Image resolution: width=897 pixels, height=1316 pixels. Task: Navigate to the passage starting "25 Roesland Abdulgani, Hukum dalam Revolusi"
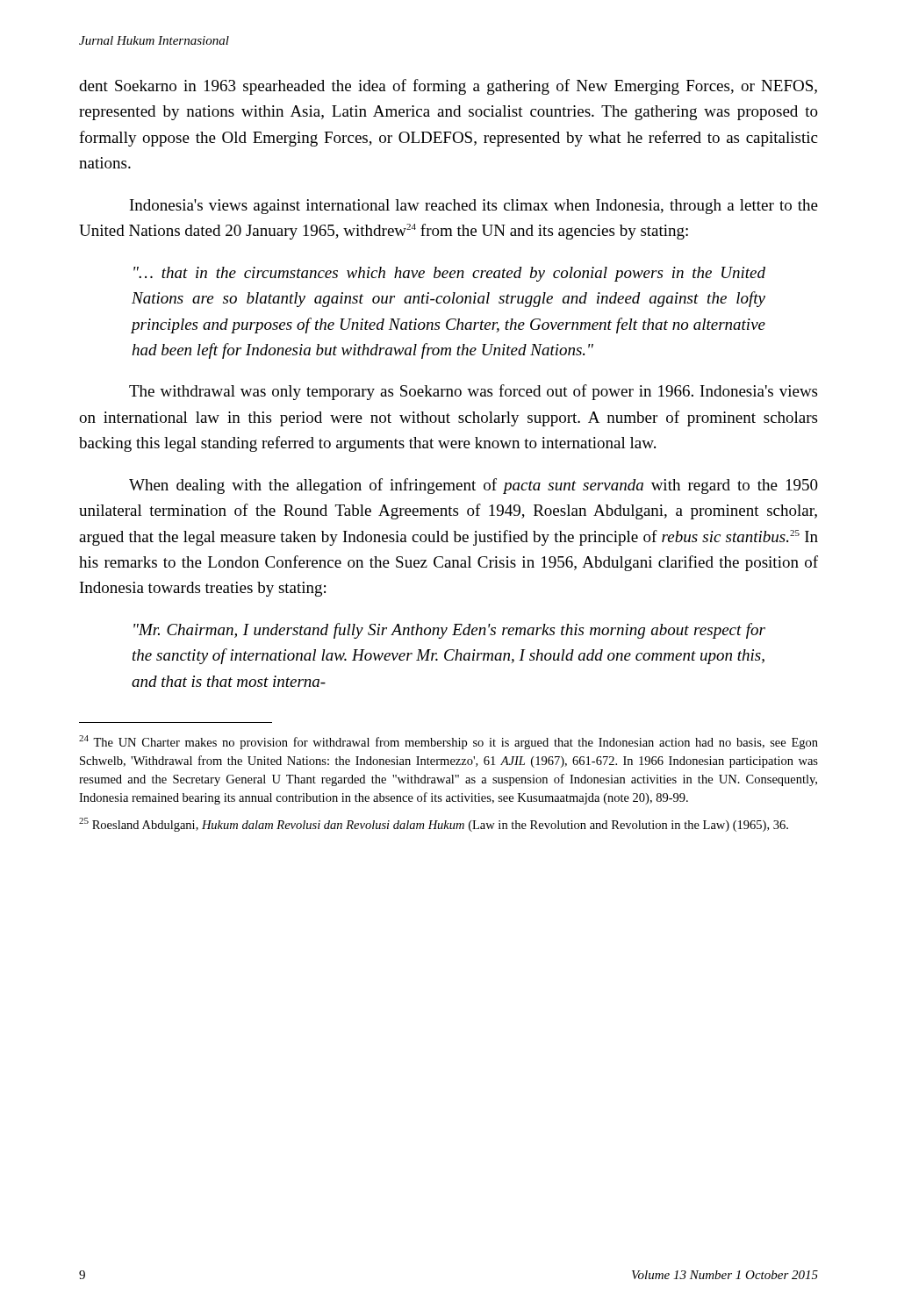pos(434,823)
